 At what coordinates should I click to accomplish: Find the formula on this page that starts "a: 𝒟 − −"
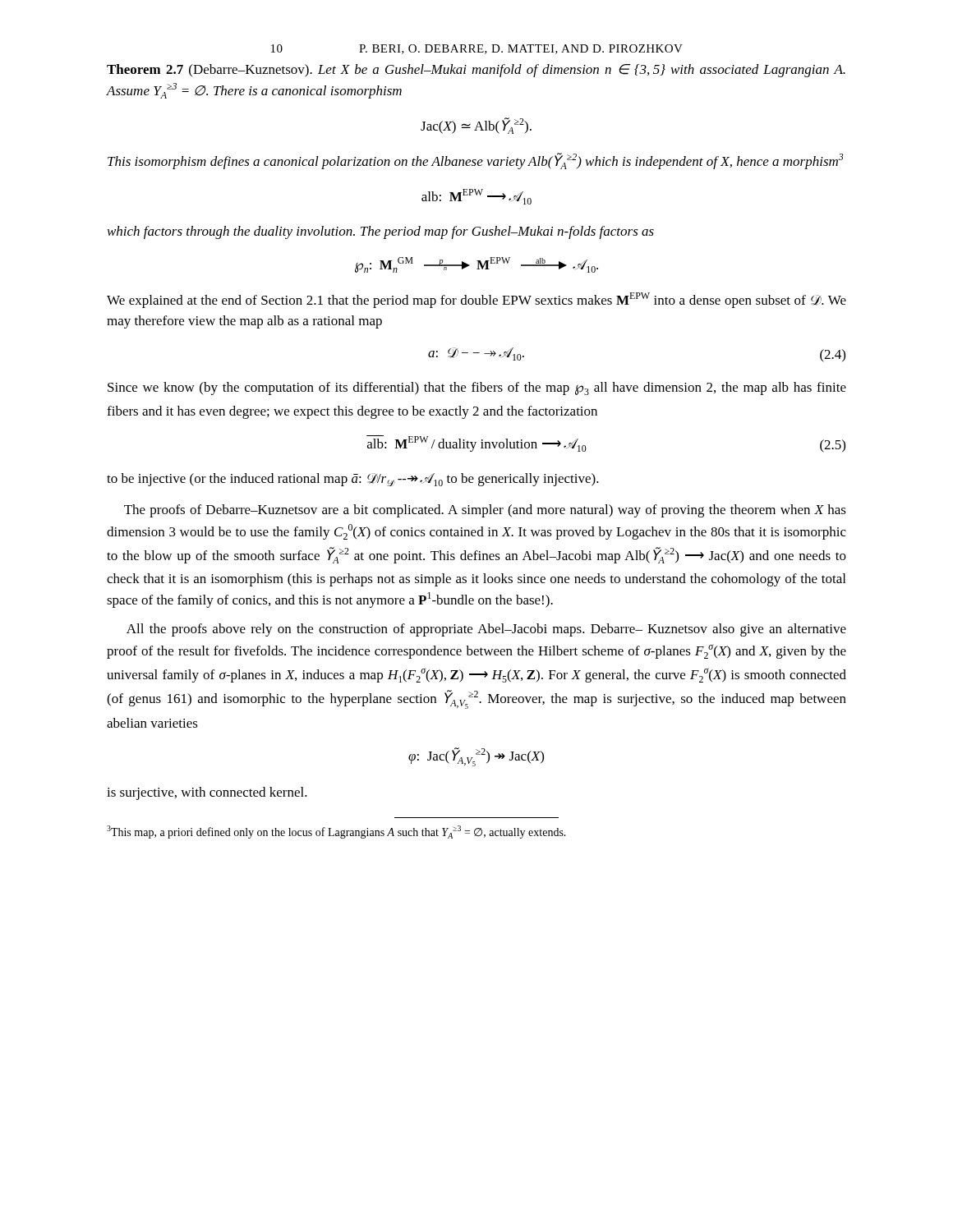pos(501,354)
